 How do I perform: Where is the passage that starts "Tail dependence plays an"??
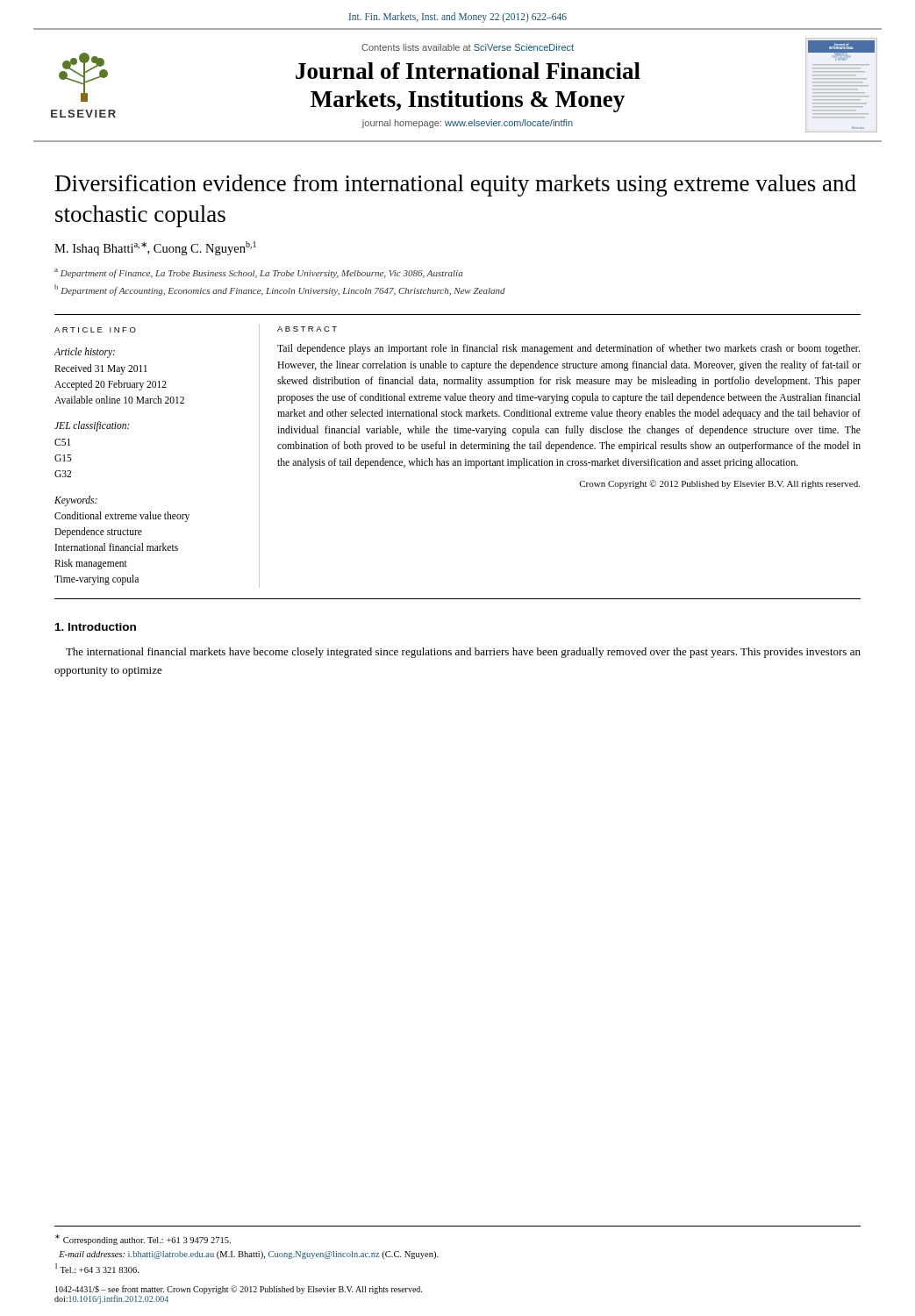click(x=569, y=406)
